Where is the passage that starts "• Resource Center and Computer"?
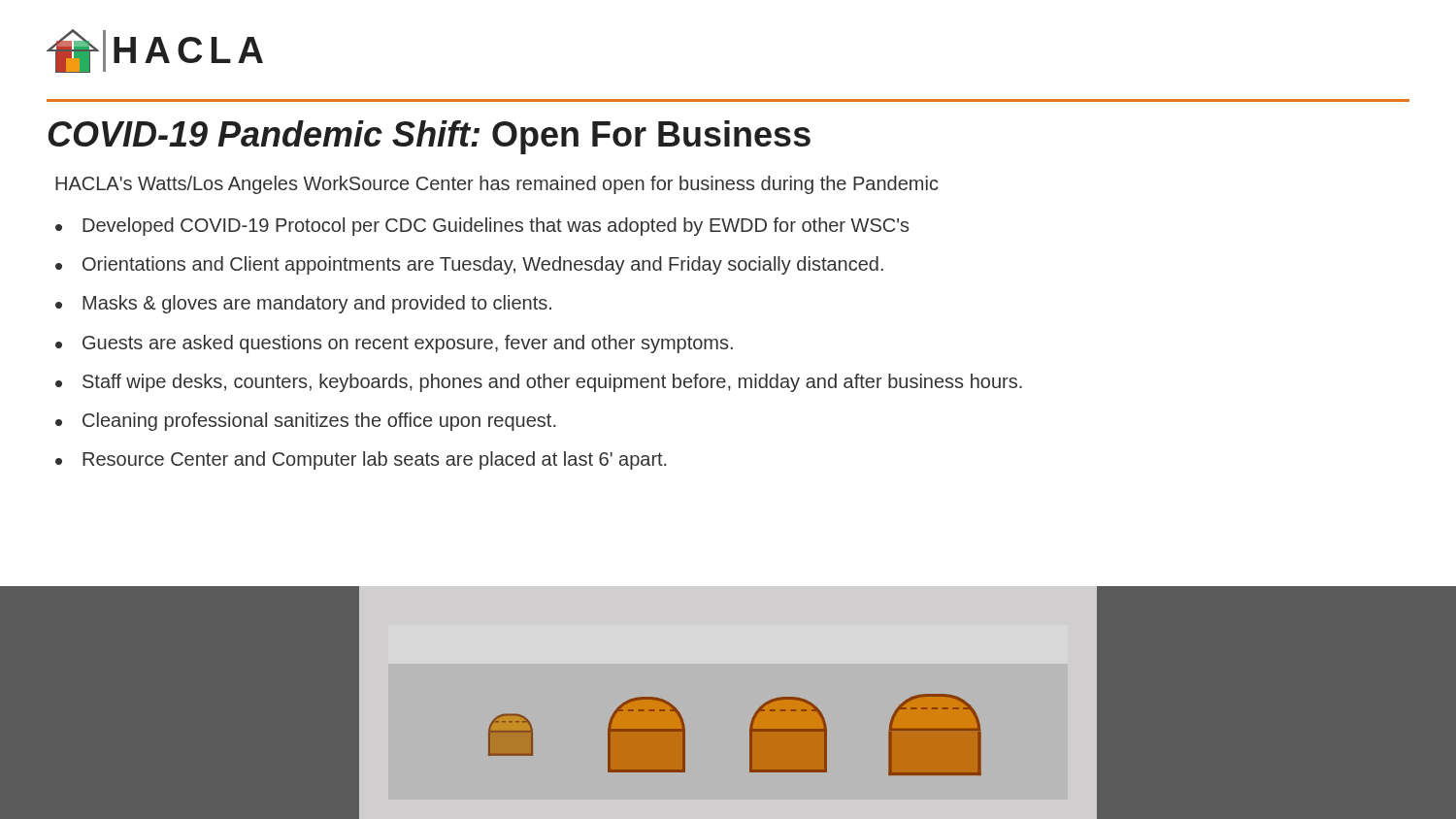The image size is (1456, 819). [361, 460]
